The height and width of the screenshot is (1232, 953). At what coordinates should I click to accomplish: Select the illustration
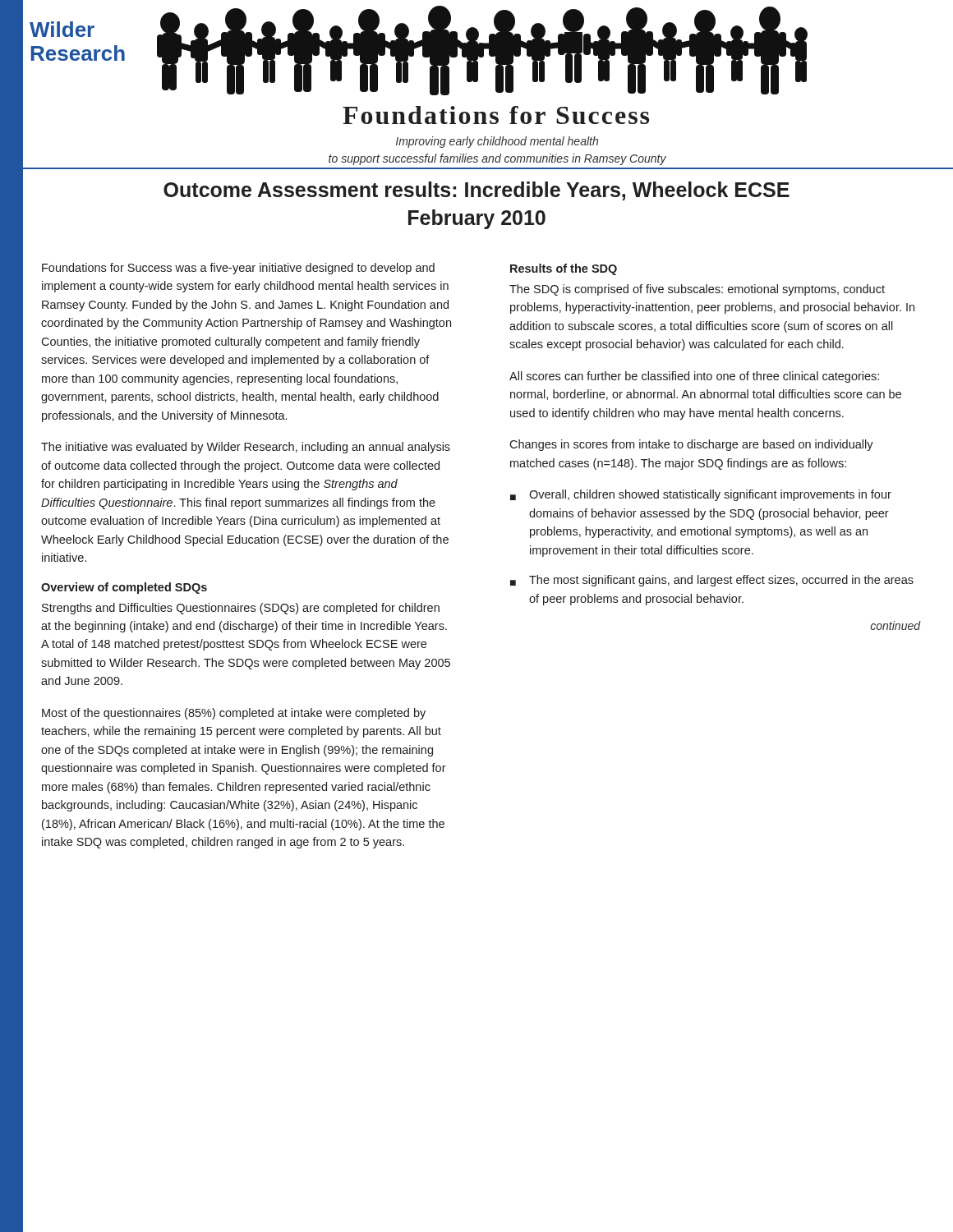[472, 53]
